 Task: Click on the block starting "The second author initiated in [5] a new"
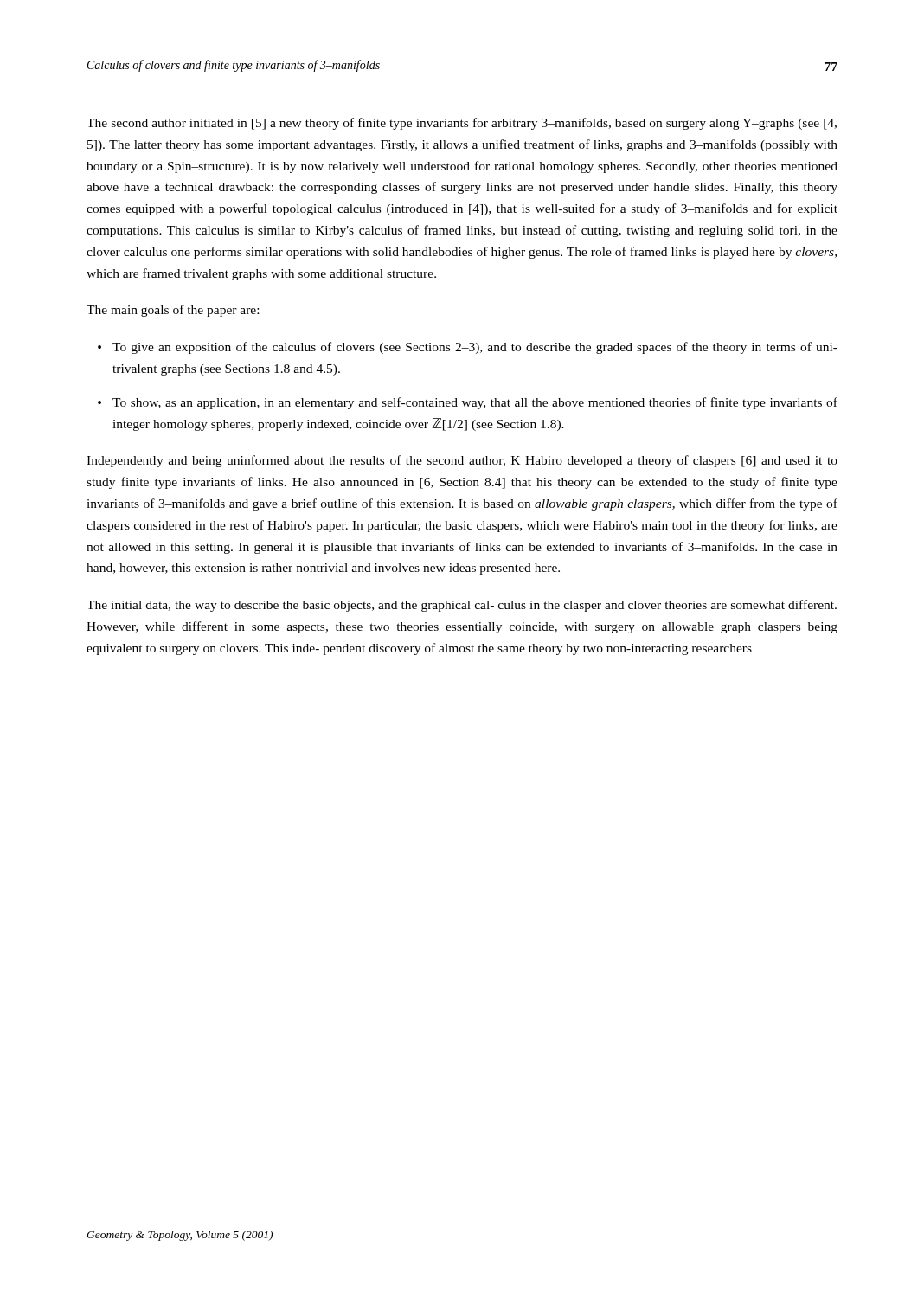(x=462, y=198)
